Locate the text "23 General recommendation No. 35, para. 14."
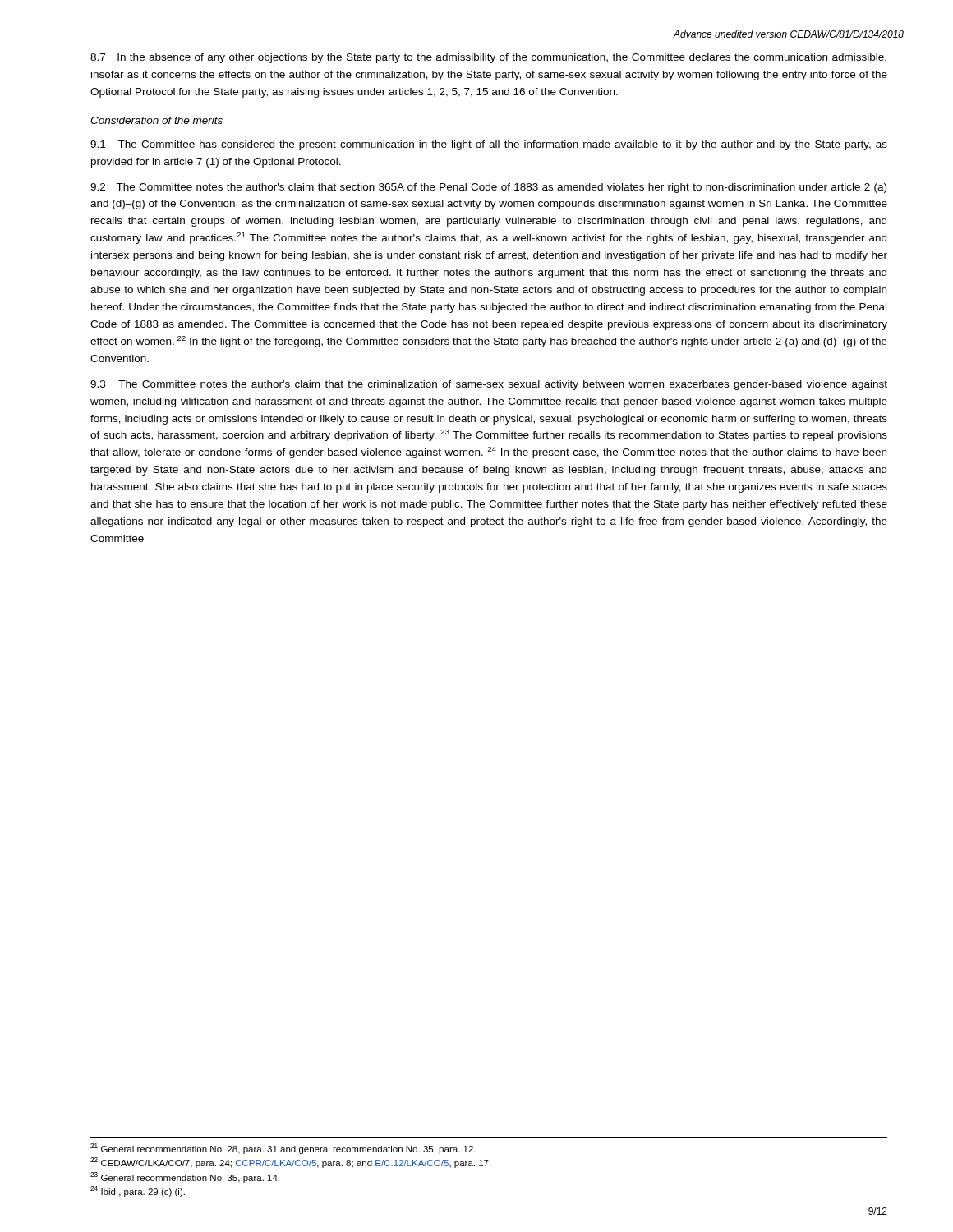The image size is (953, 1232). click(185, 1177)
